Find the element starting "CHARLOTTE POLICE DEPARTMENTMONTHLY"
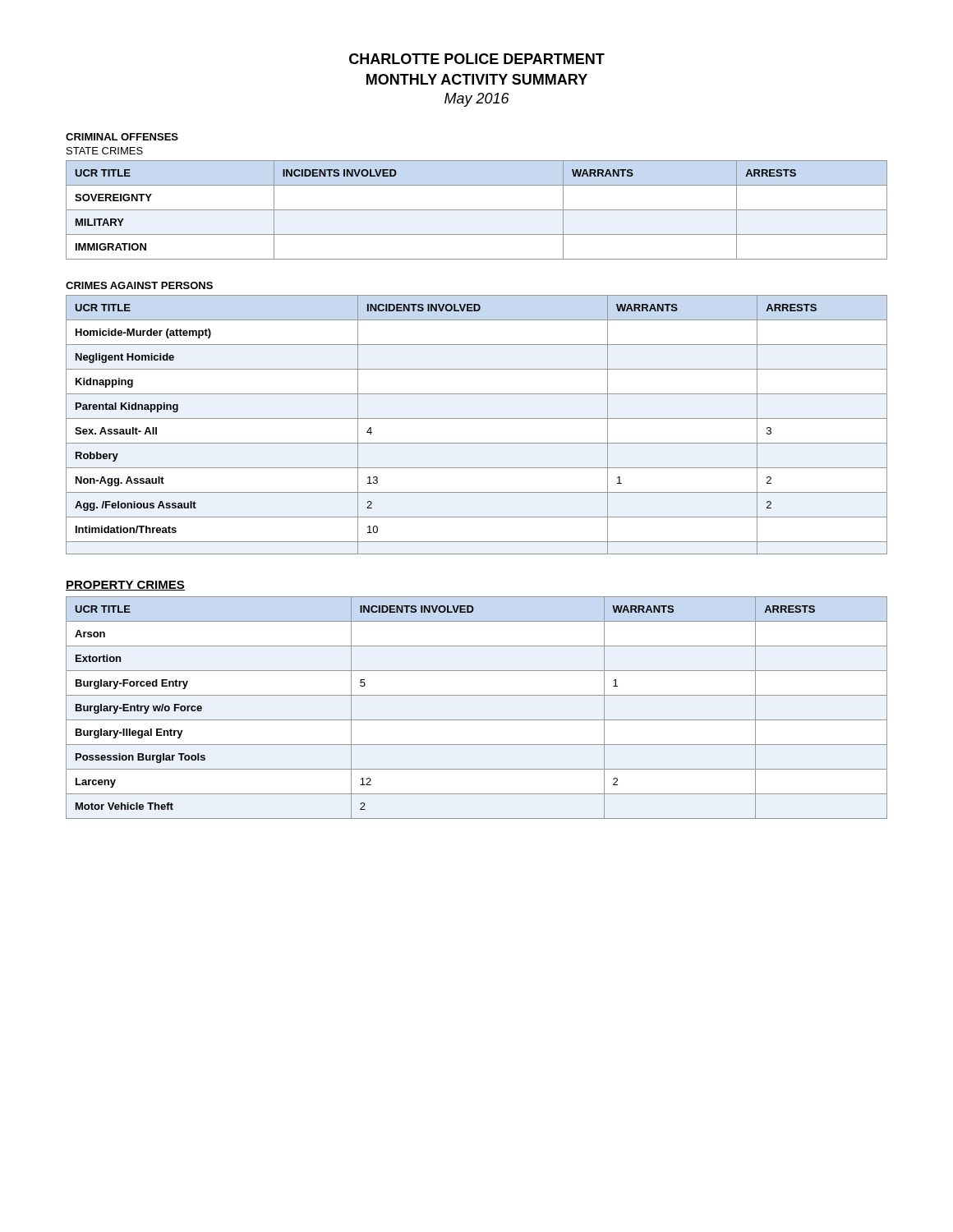This screenshot has height=1232, width=953. (x=476, y=79)
